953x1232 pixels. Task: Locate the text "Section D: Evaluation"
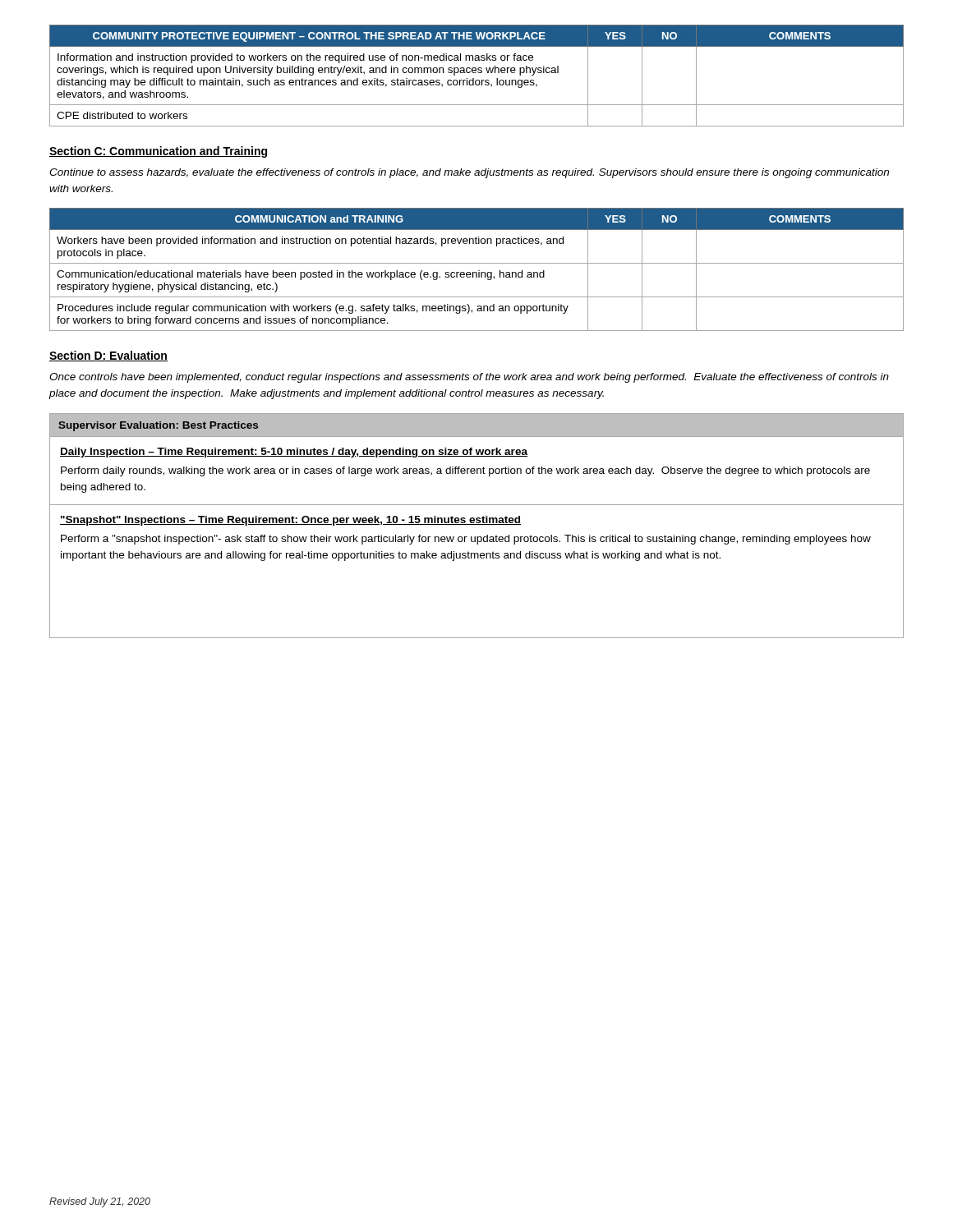(108, 355)
